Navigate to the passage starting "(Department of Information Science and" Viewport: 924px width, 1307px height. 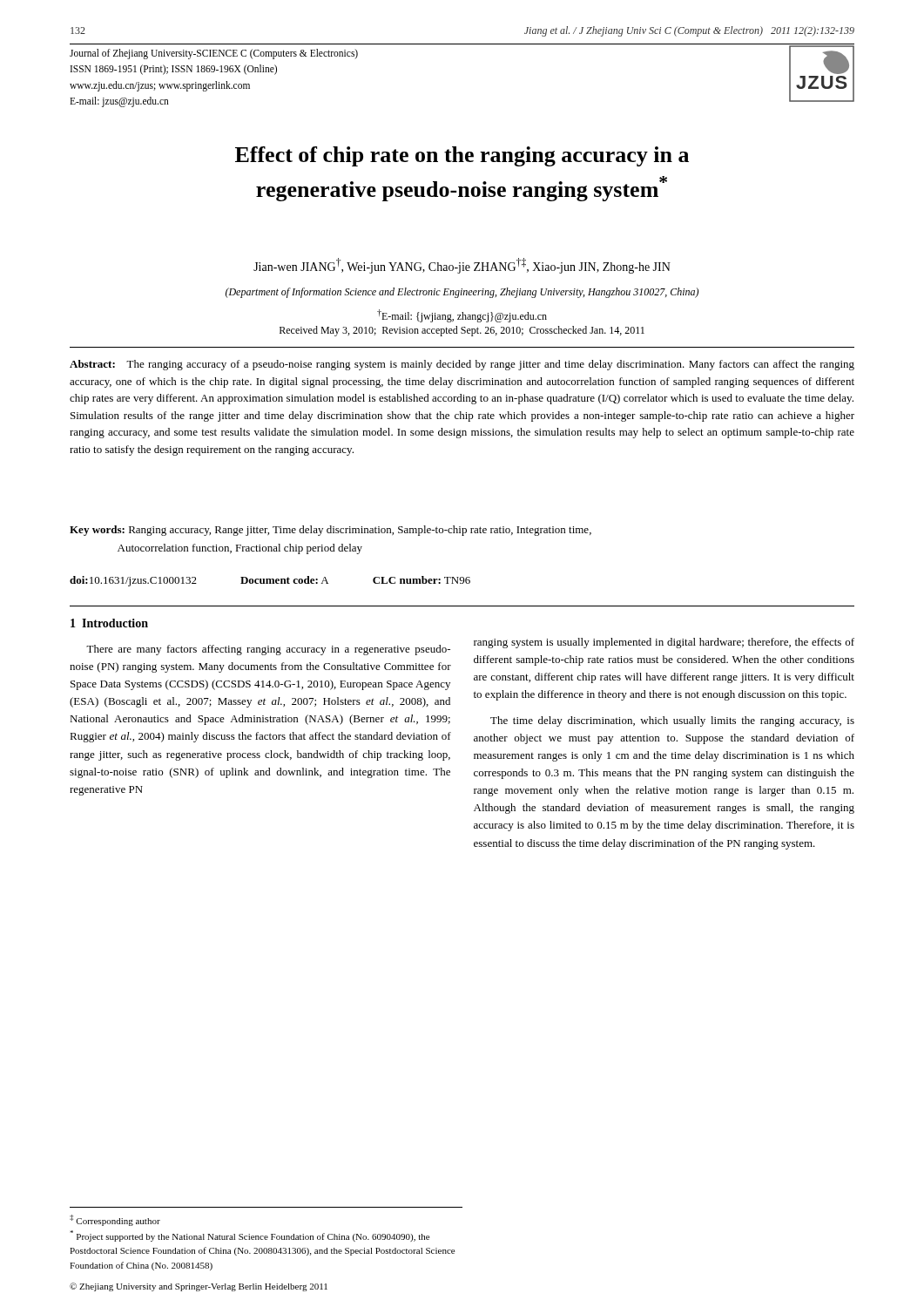(462, 292)
